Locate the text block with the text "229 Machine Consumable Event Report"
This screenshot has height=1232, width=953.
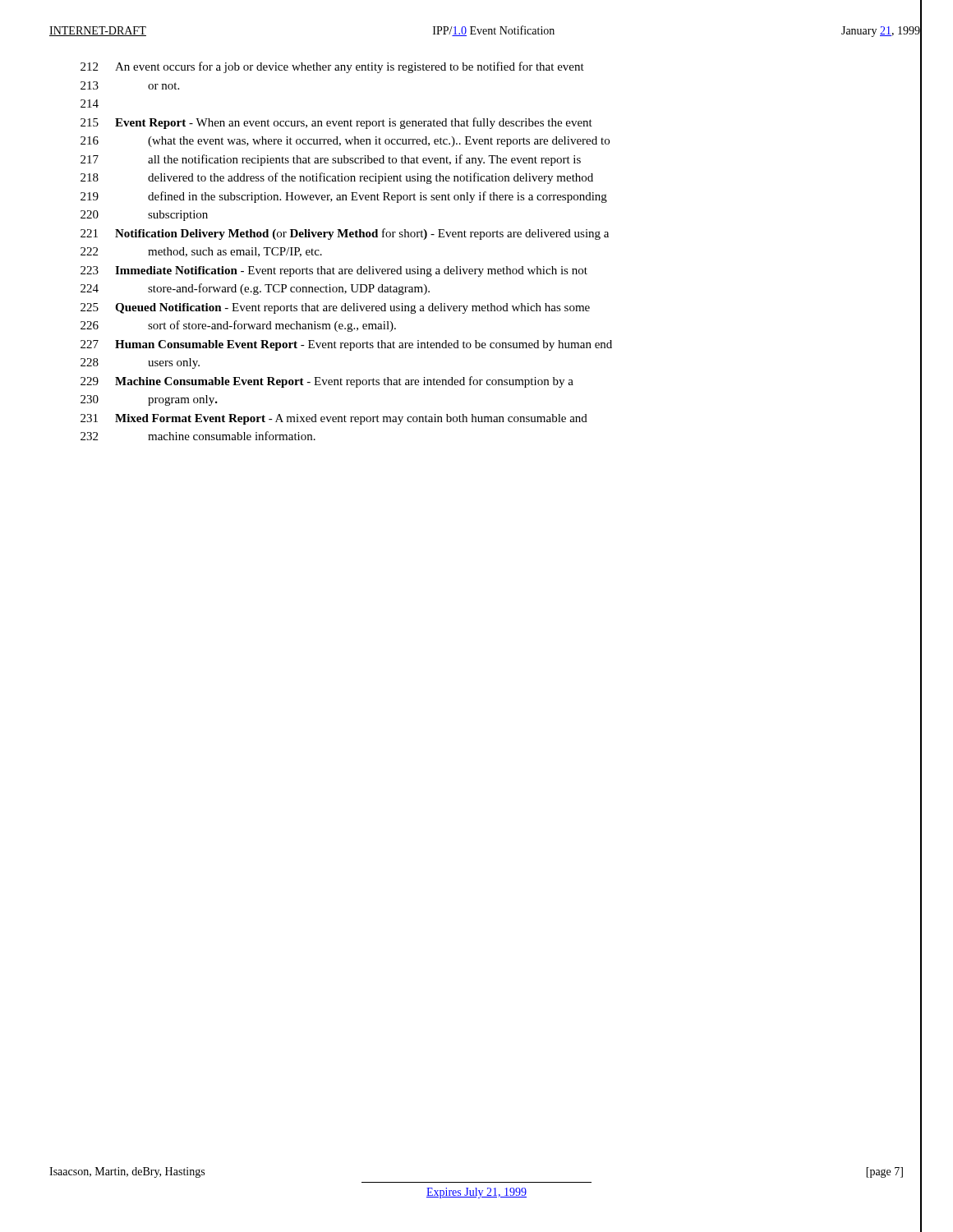click(x=476, y=381)
